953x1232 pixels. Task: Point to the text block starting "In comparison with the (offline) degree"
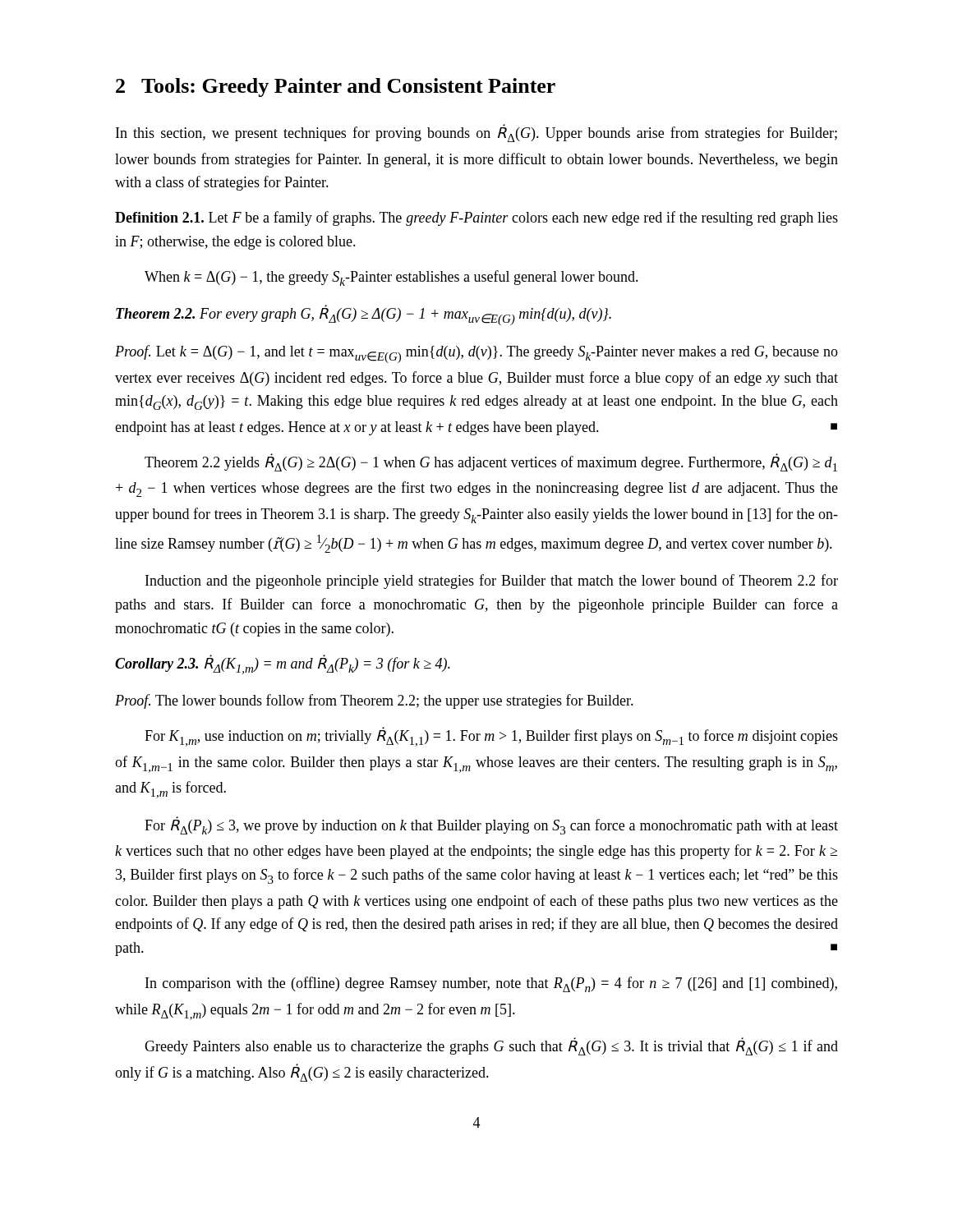pos(476,998)
